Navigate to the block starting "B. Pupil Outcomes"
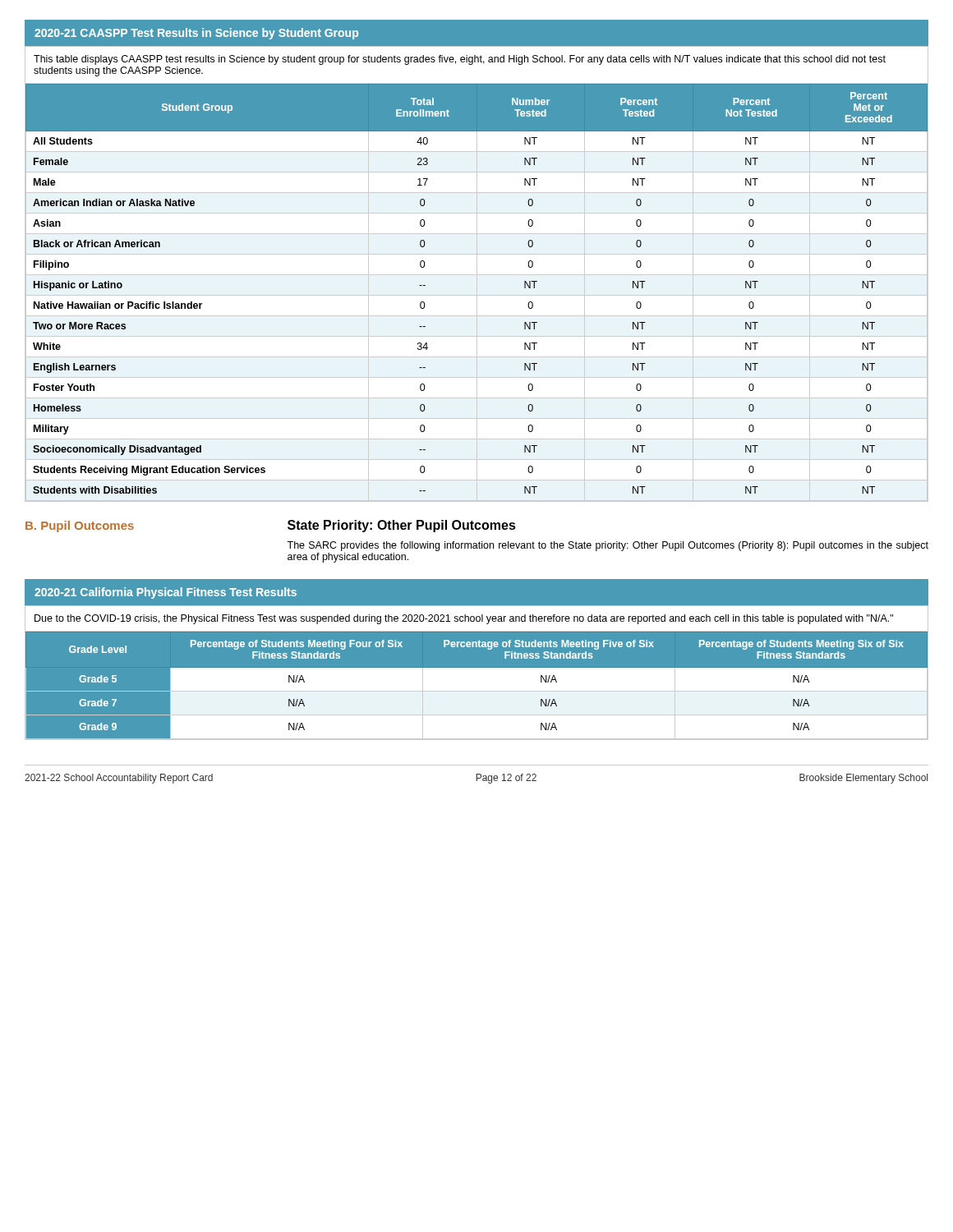The width and height of the screenshot is (953, 1232). coord(80,526)
